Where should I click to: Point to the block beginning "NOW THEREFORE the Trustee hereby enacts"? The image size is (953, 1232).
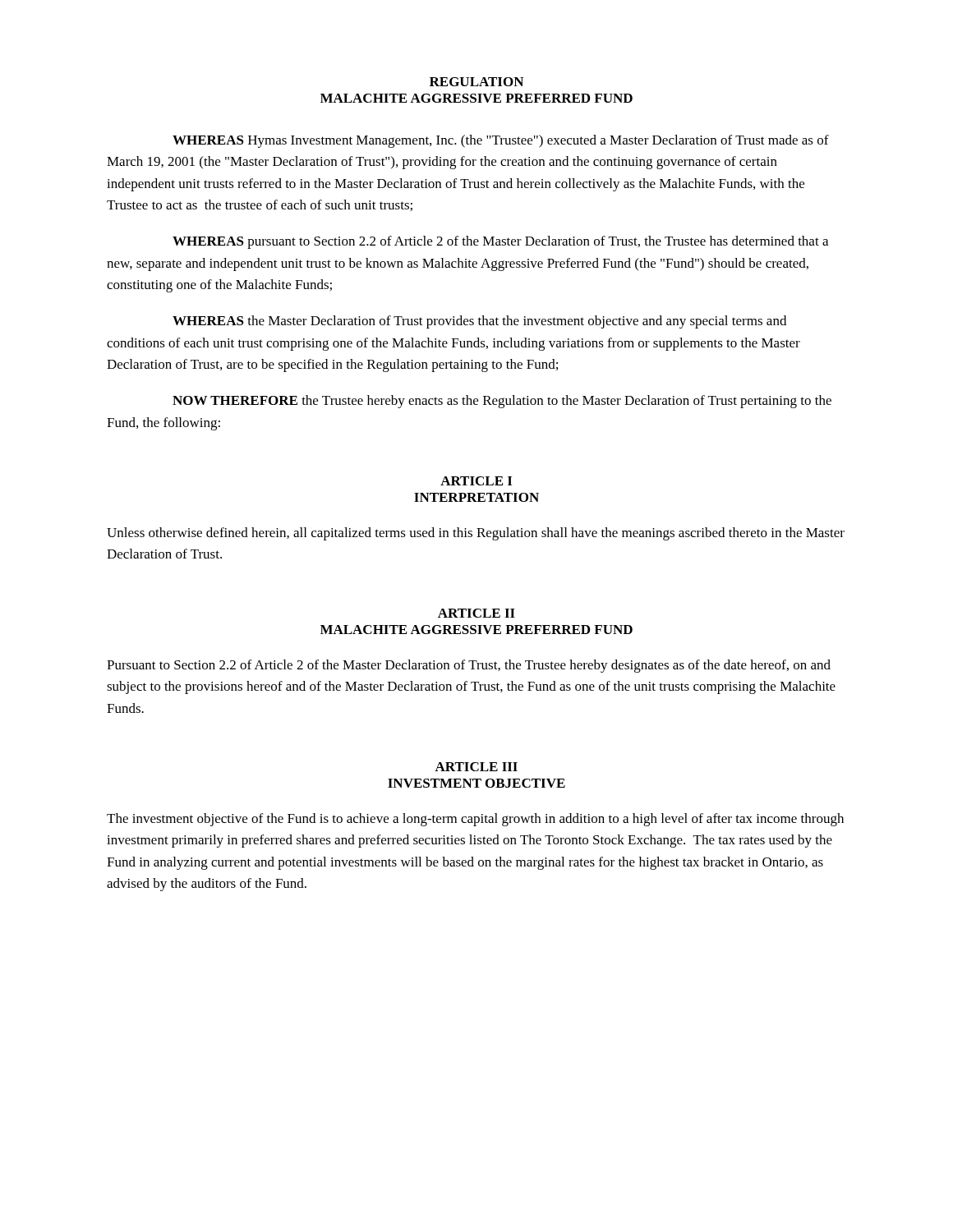(476, 412)
